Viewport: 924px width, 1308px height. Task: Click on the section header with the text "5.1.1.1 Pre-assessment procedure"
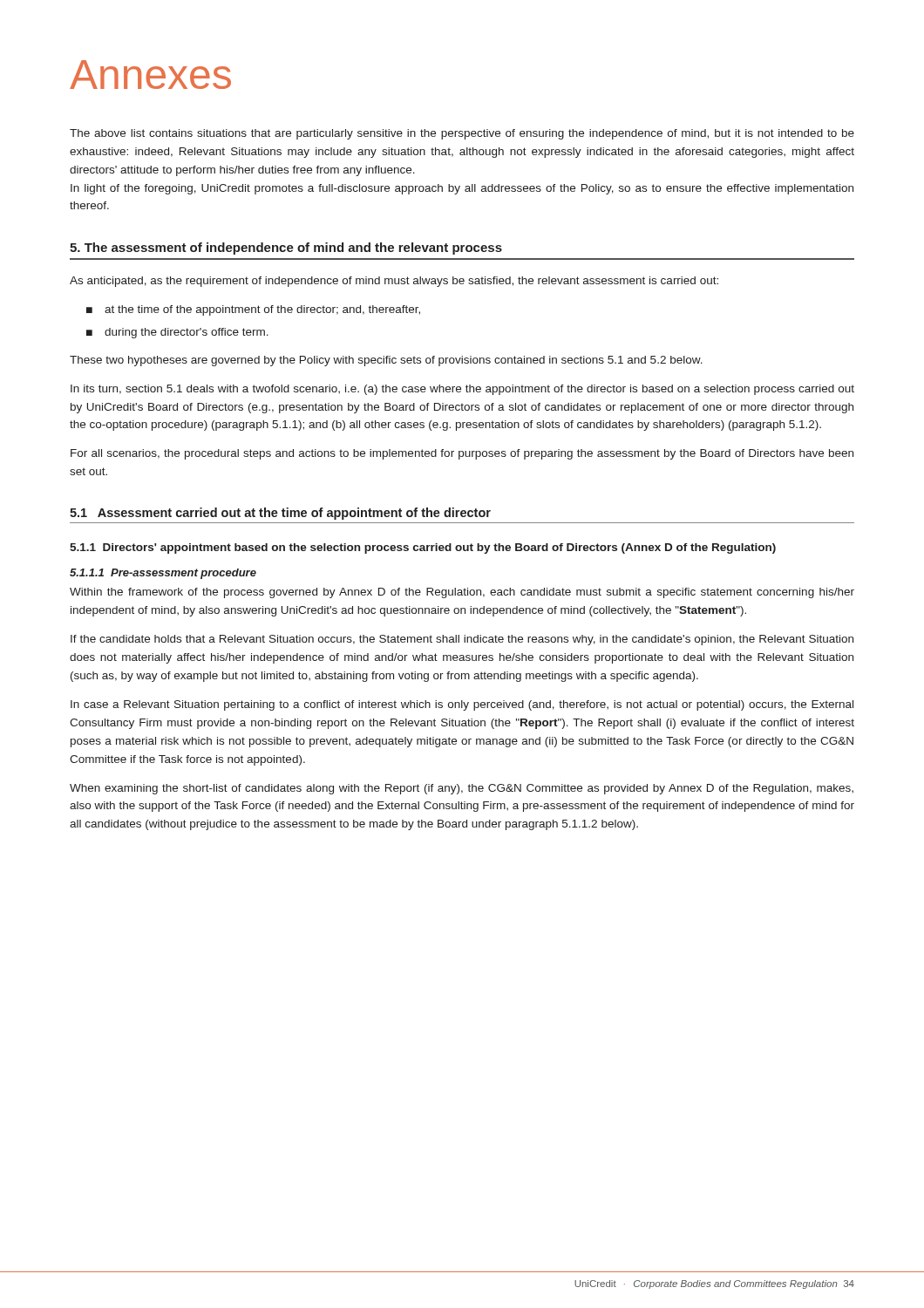(x=163, y=574)
